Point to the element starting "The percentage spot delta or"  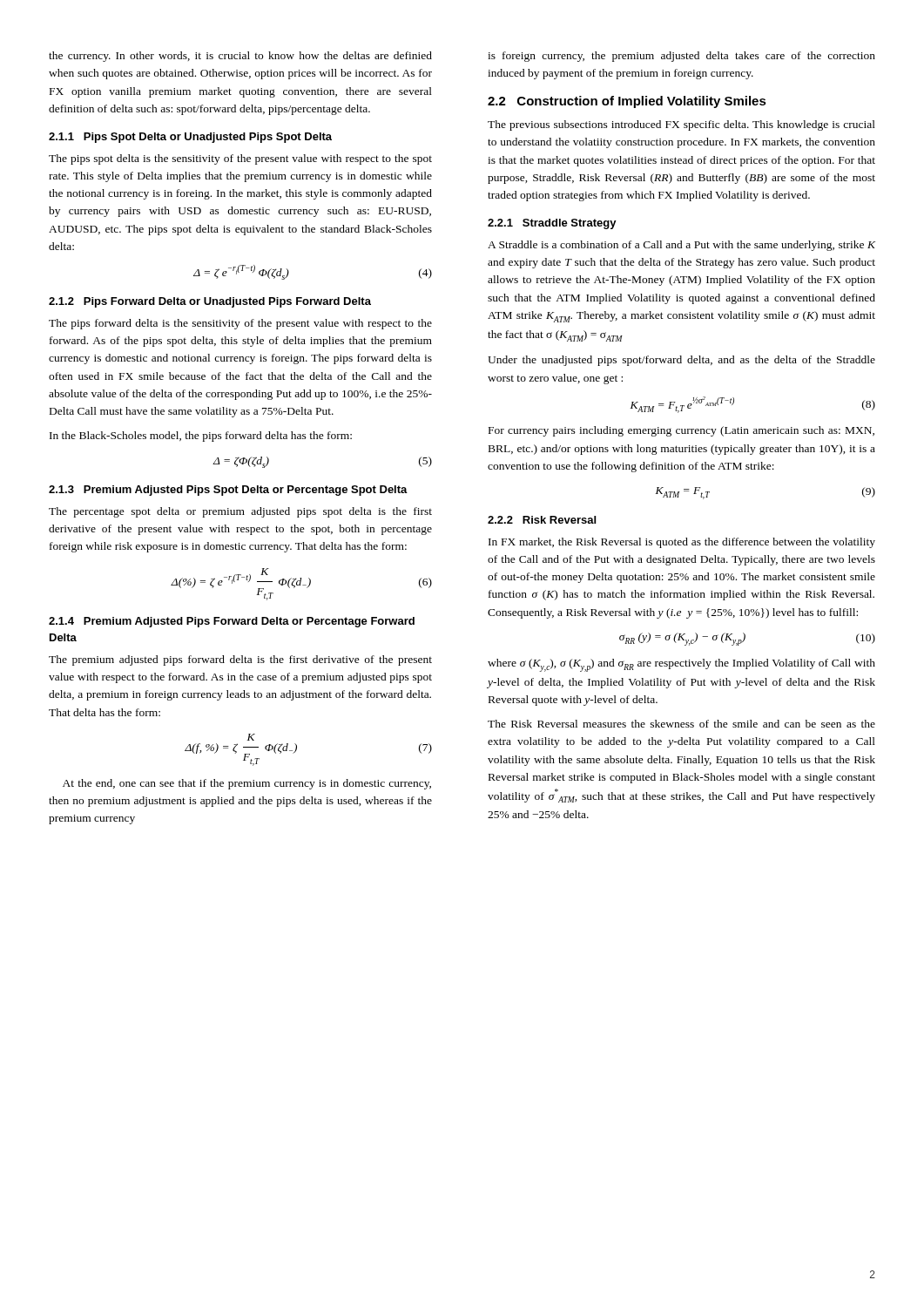(x=240, y=529)
